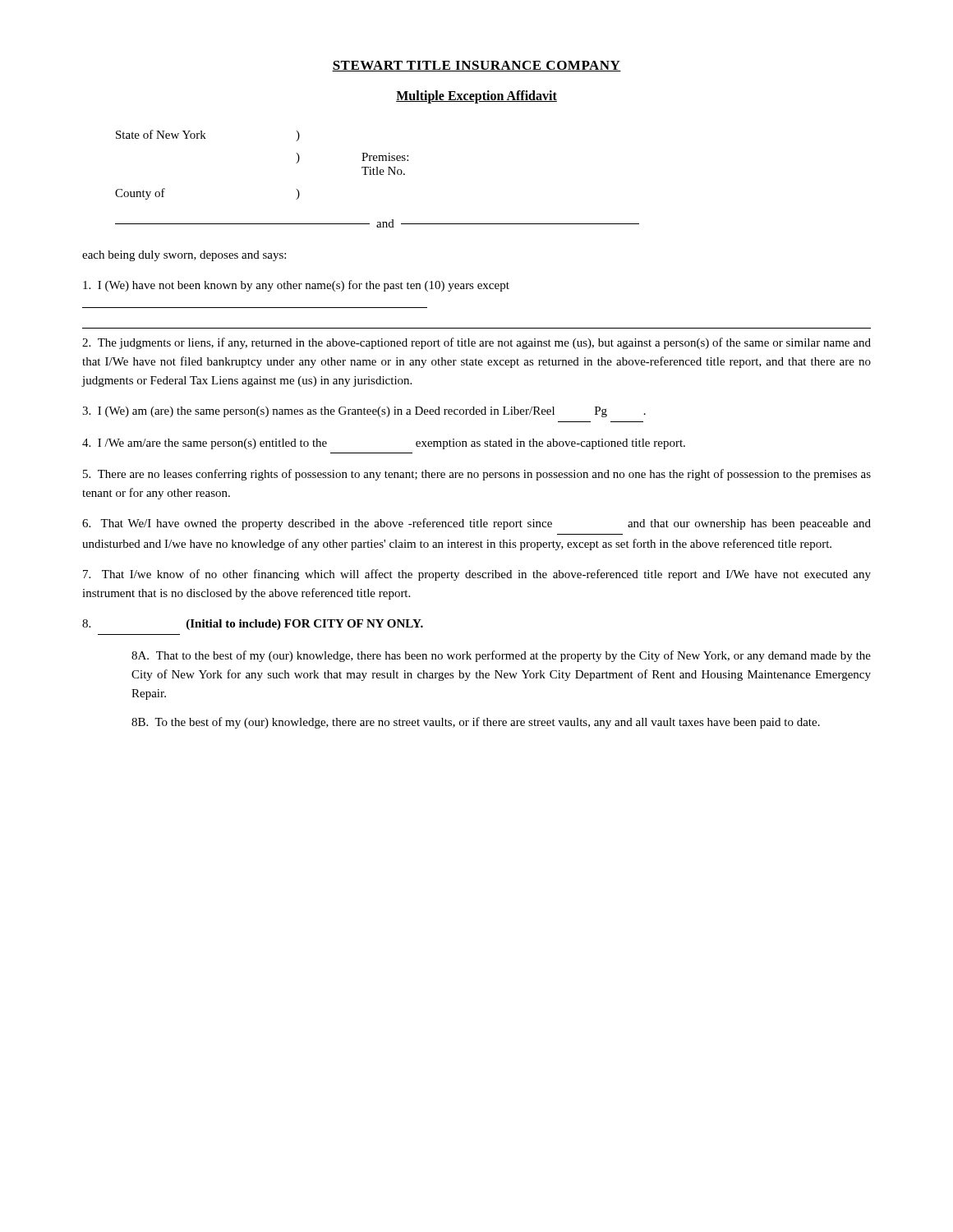Select the element starting "6. That We/I"

tap(476, 532)
